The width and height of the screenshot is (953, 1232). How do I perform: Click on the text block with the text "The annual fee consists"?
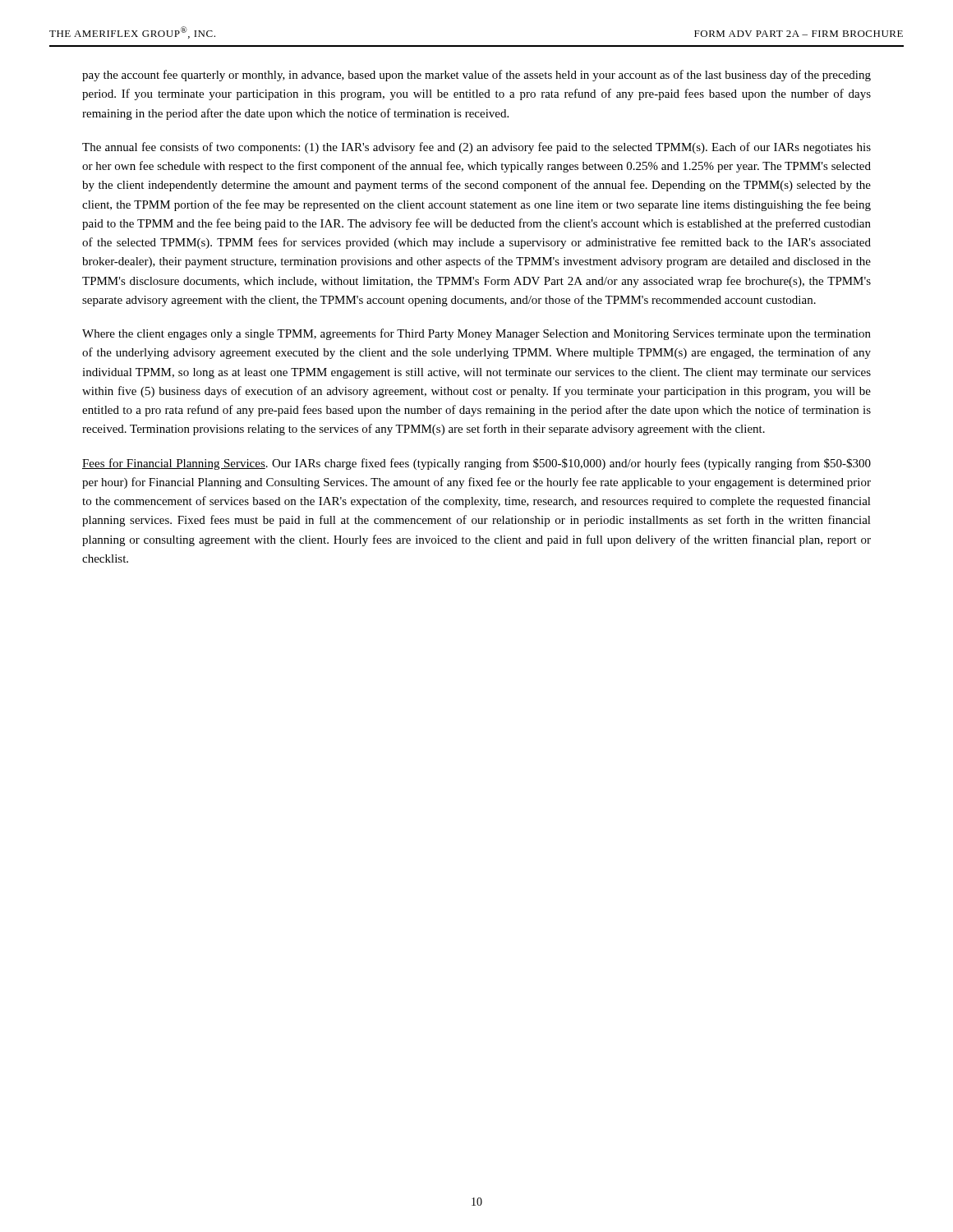coord(476,223)
